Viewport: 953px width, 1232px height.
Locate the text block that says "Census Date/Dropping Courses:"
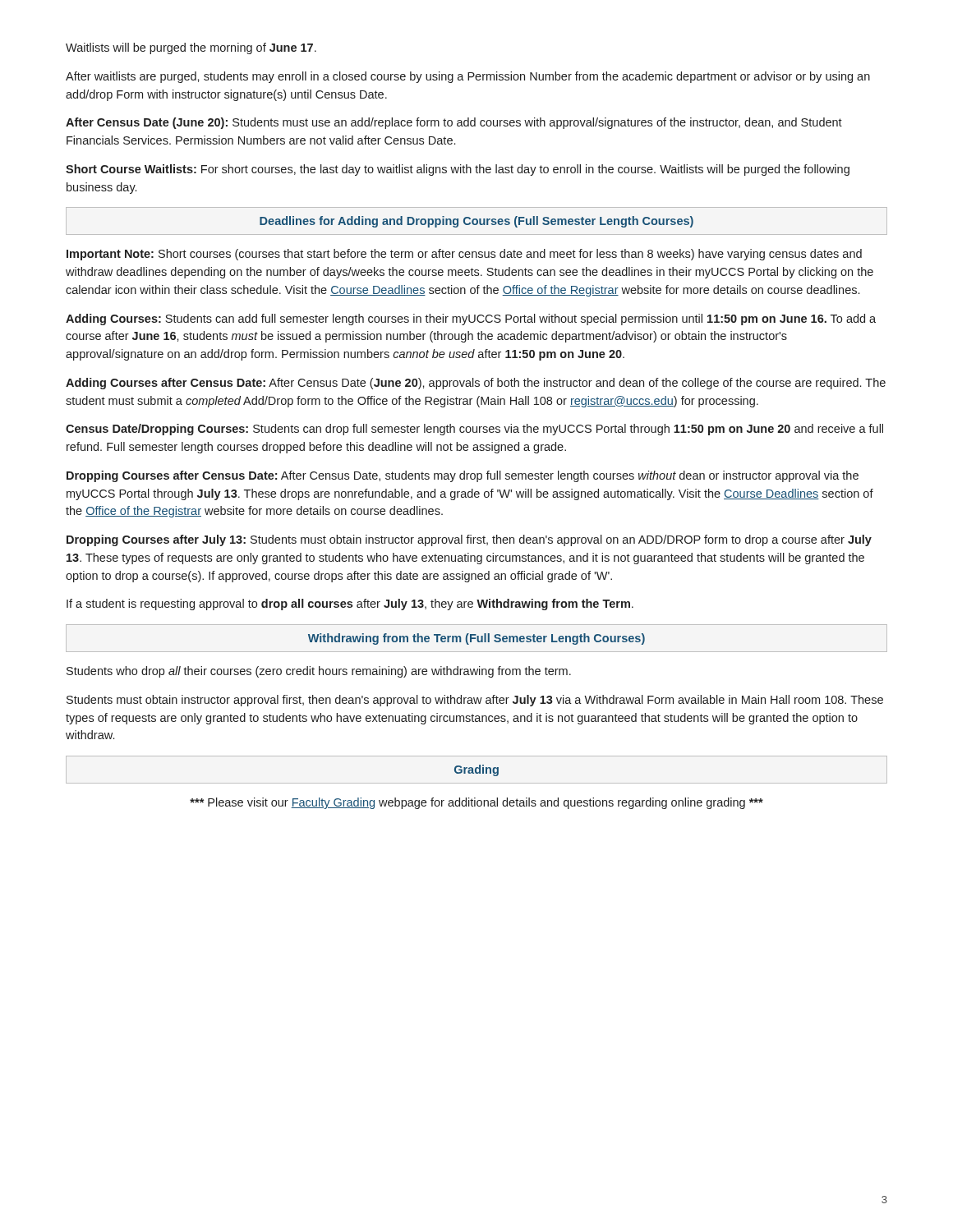[475, 438]
